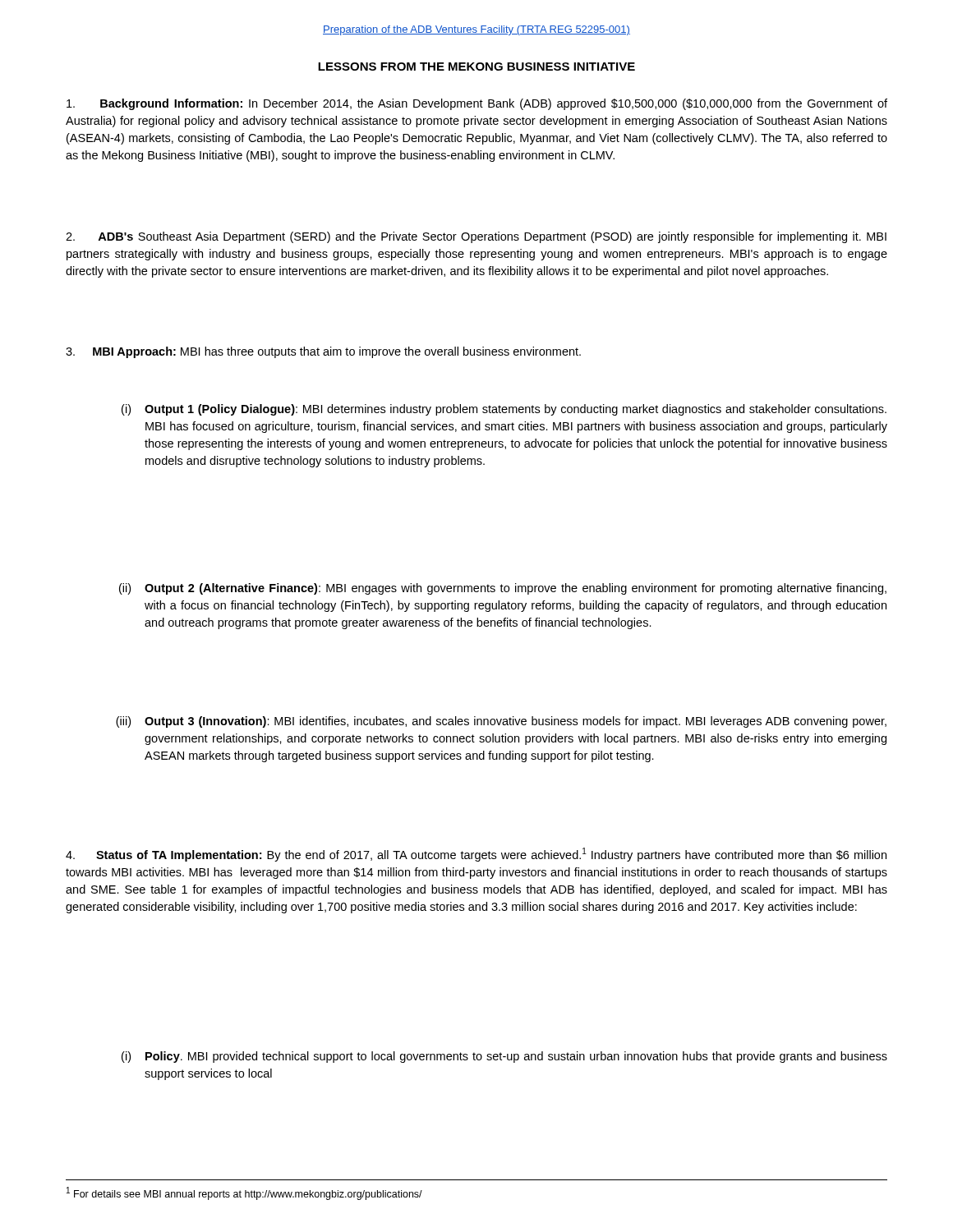
Task: Select the element starting "(ii) Output 2 (Alternative Finance): MBI engages"
Action: (x=476, y=606)
